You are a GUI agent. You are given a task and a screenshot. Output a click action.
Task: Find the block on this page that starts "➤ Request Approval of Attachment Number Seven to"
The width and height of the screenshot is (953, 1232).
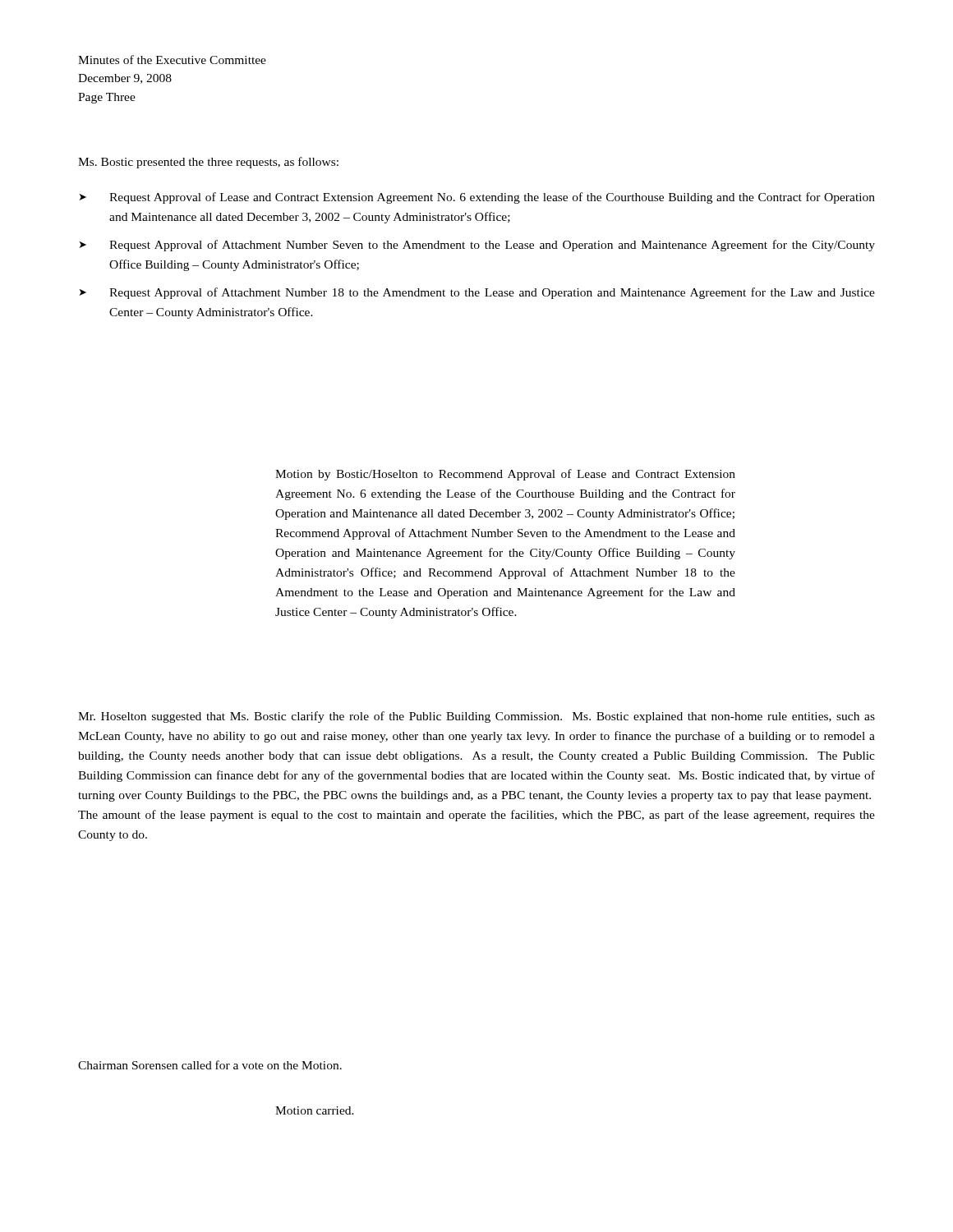pyautogui.click(x=476, y=255)
